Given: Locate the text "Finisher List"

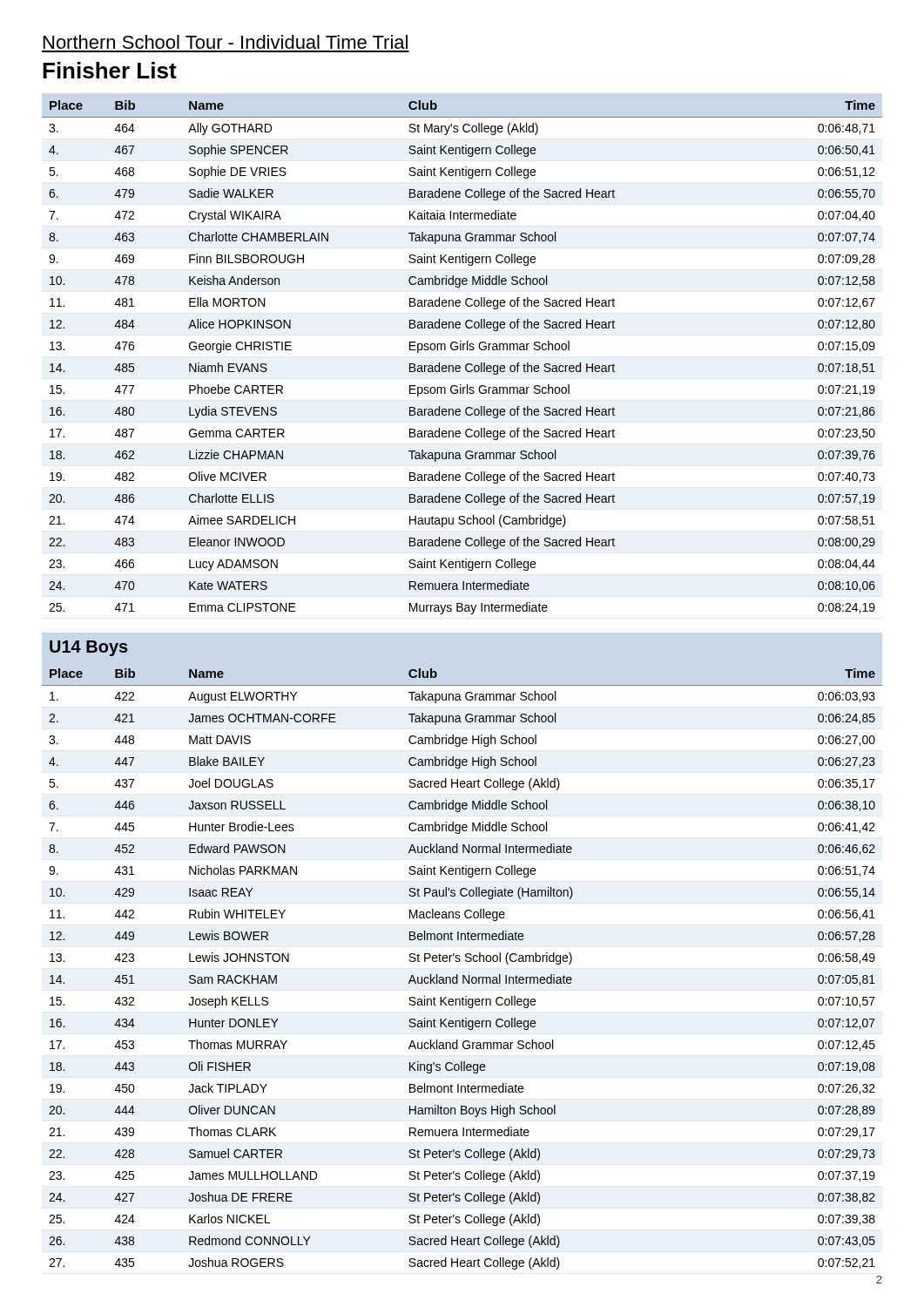Looking at the screenshot, I should (109, 71).
